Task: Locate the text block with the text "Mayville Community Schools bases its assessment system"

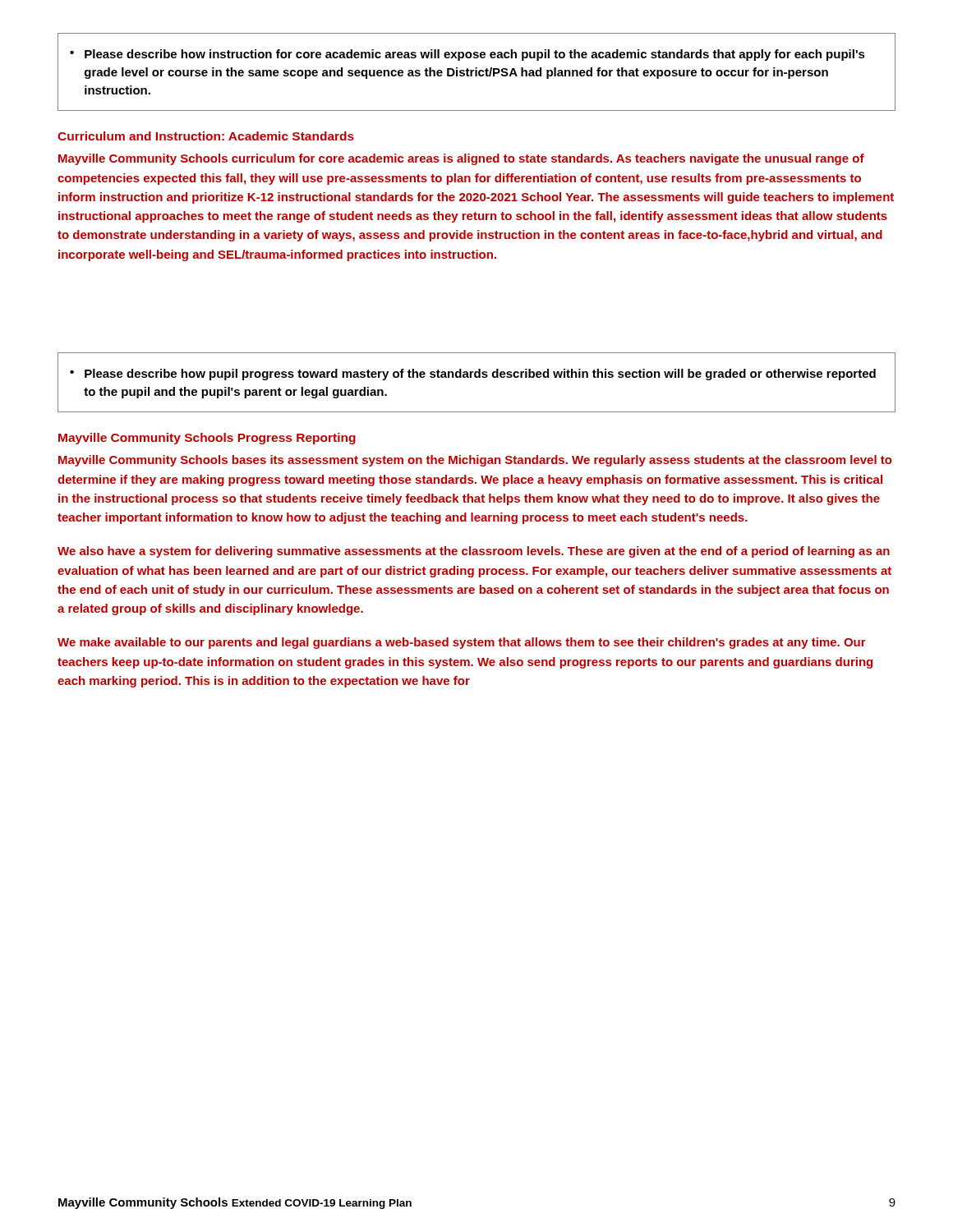Action: pyautogui.click(x=475, y=488)
